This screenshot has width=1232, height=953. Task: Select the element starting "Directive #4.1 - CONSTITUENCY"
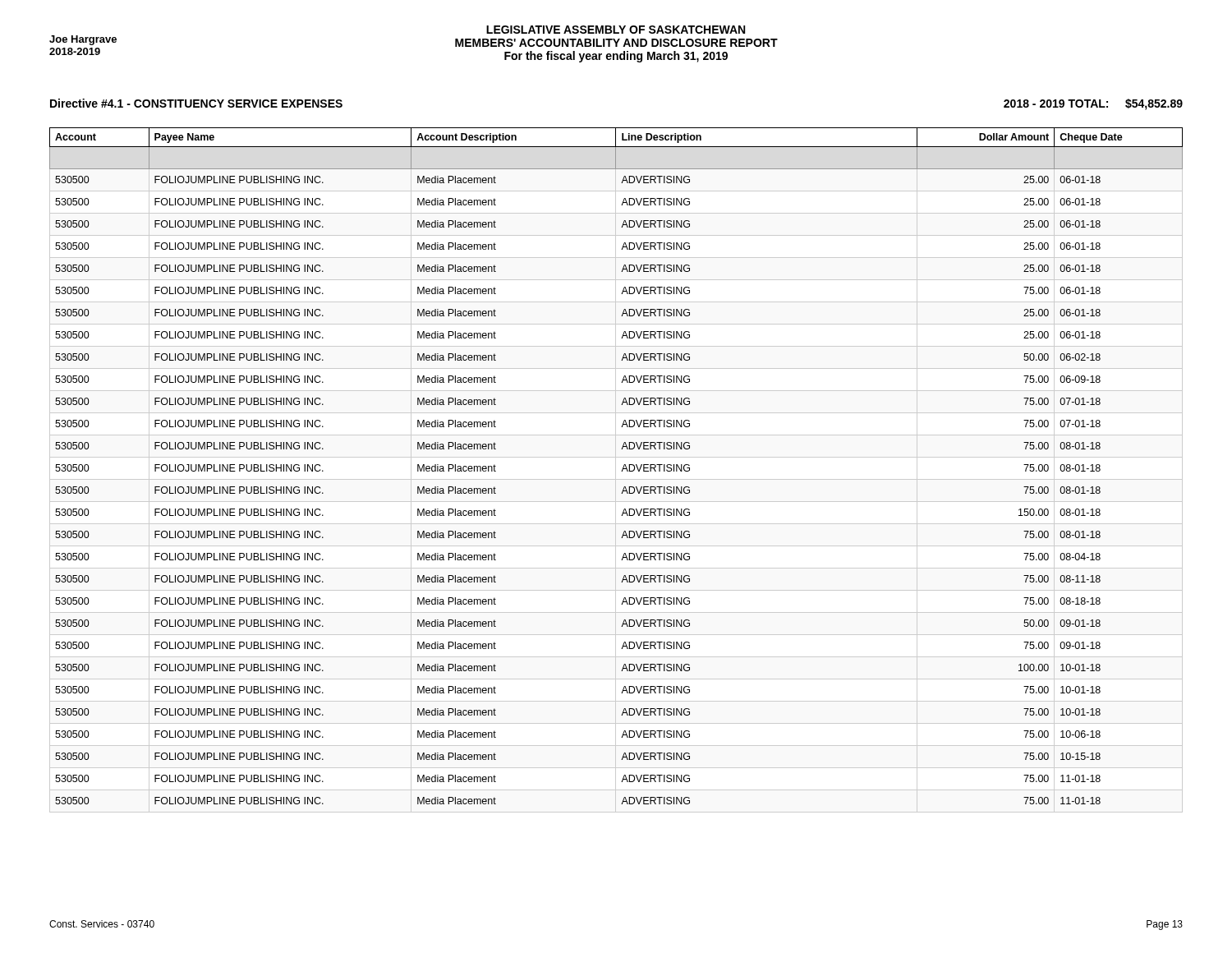pyautogui.click(x=196, y=103)
